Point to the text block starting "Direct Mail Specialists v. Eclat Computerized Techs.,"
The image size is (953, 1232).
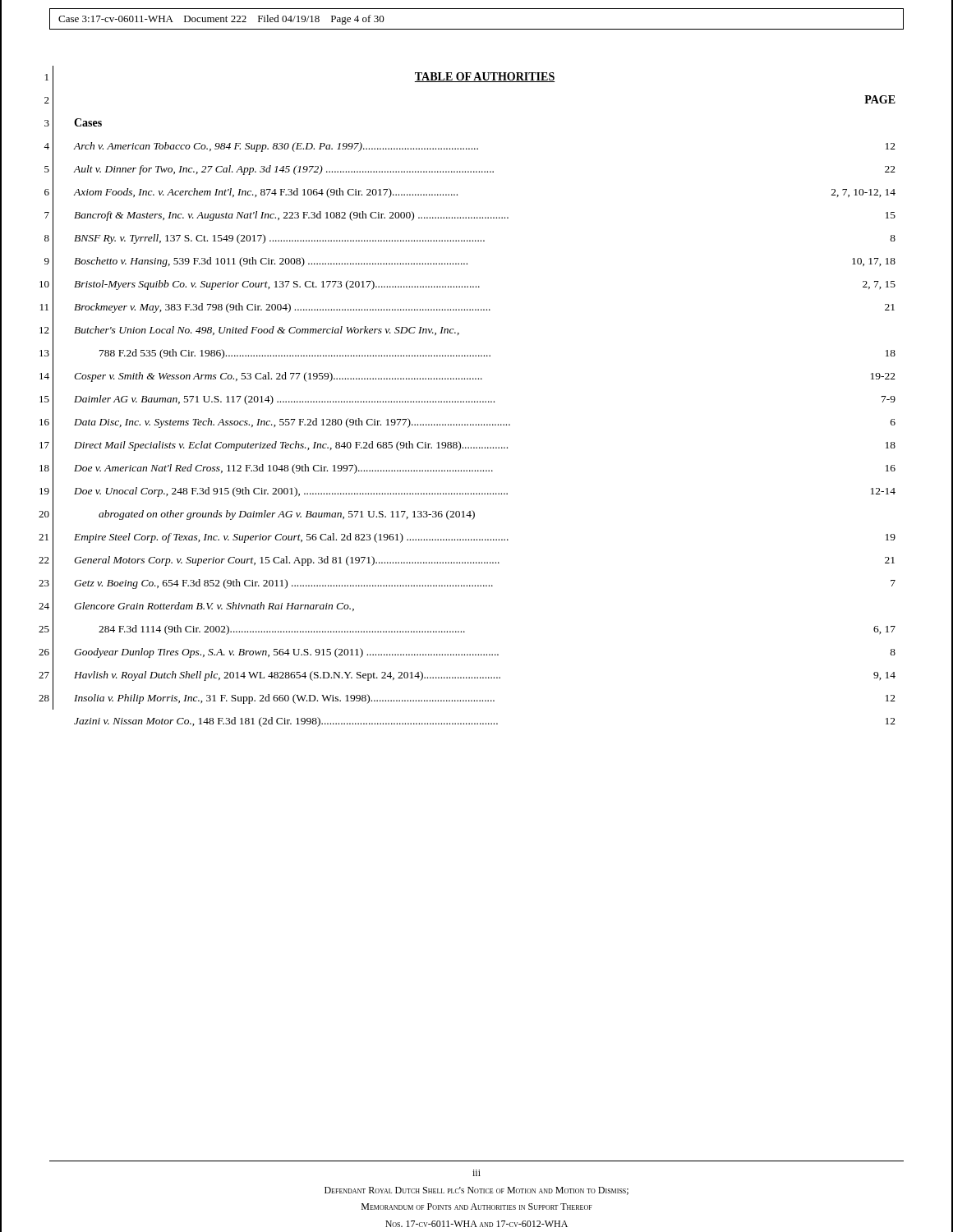(485, 445)
